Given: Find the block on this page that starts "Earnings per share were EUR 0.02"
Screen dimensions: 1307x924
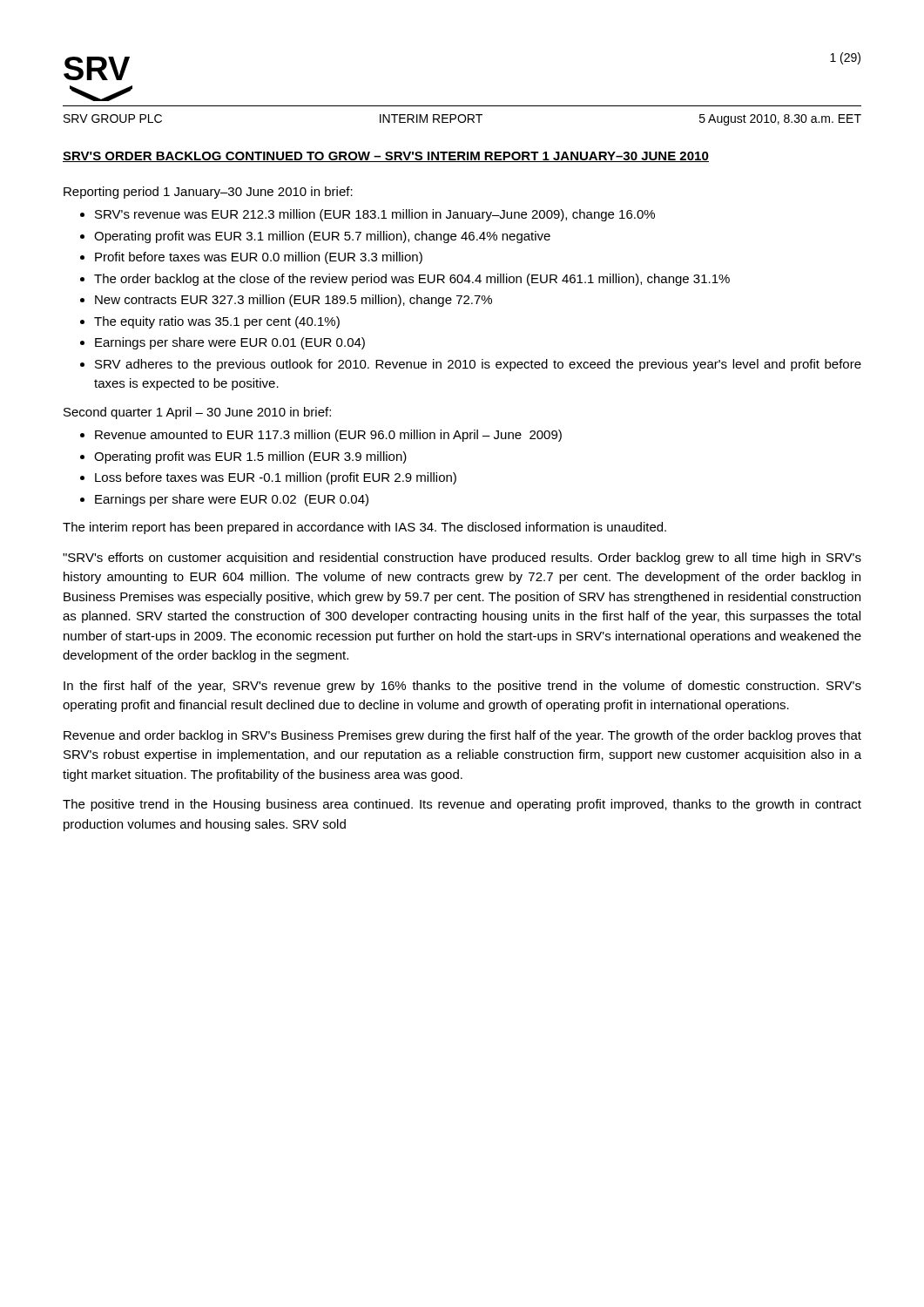Looking at the screenshot, I should [x=232, y=498].
